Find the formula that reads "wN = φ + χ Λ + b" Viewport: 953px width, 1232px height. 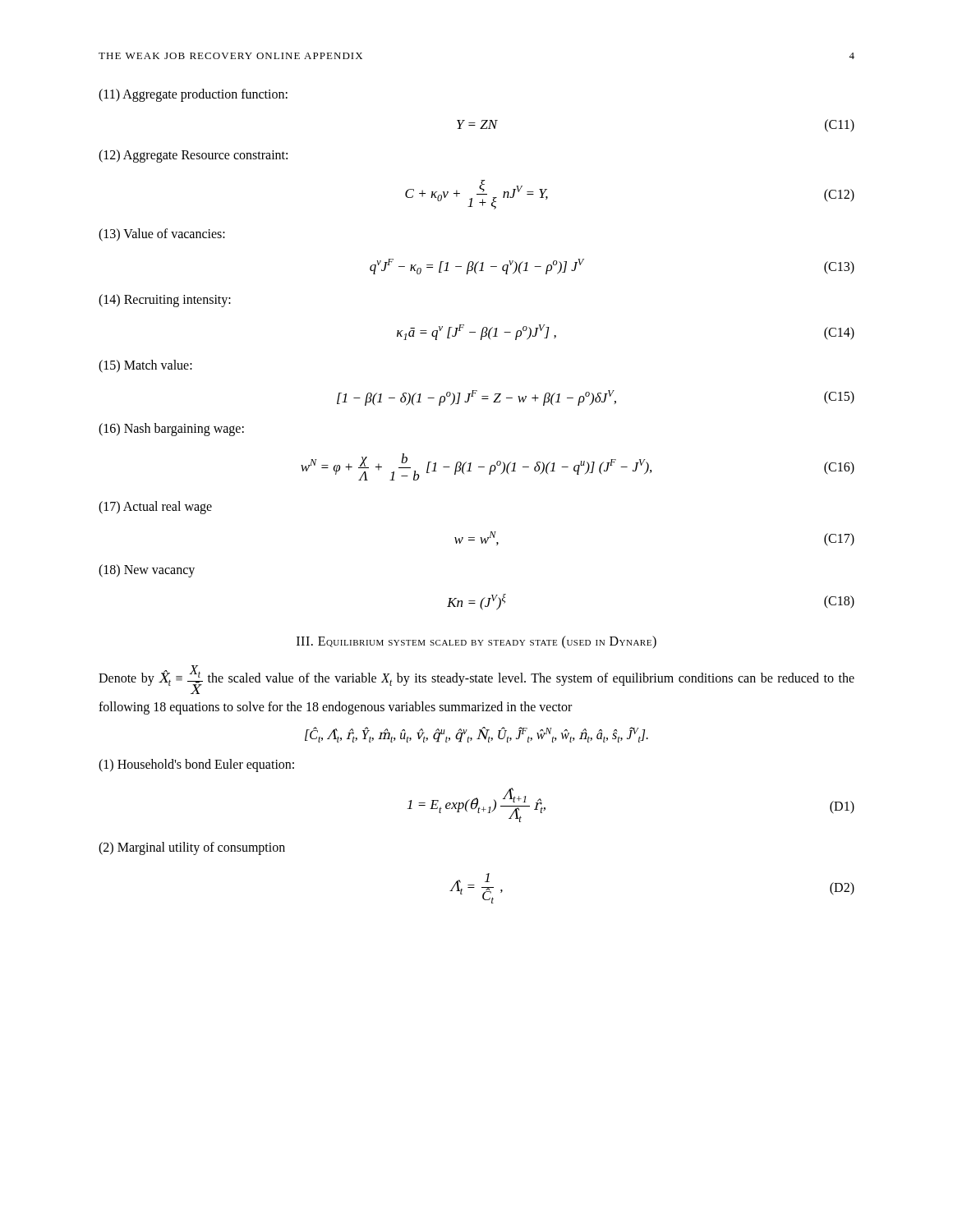coord(476,468)
